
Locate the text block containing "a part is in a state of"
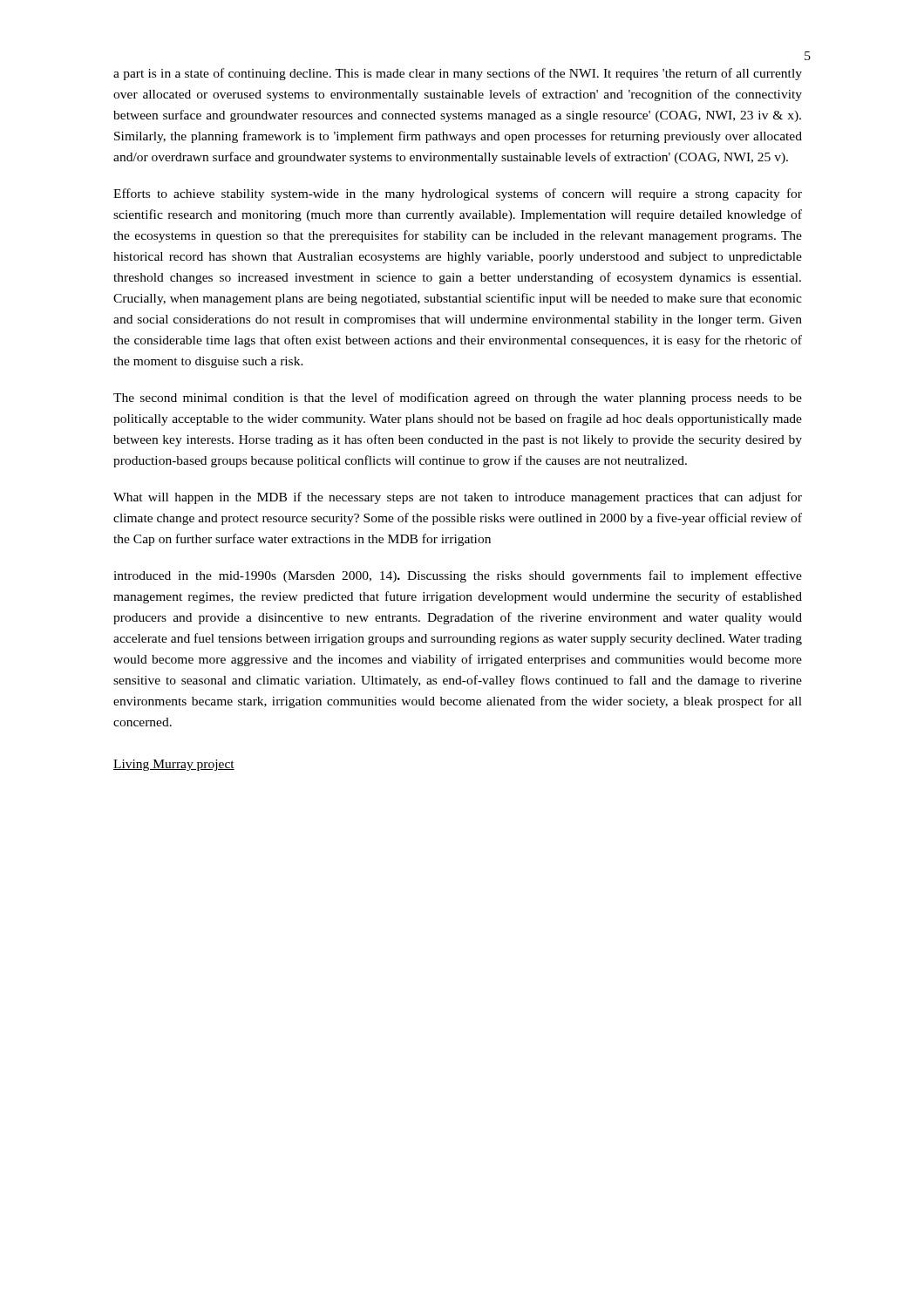[x=458, y=115]
